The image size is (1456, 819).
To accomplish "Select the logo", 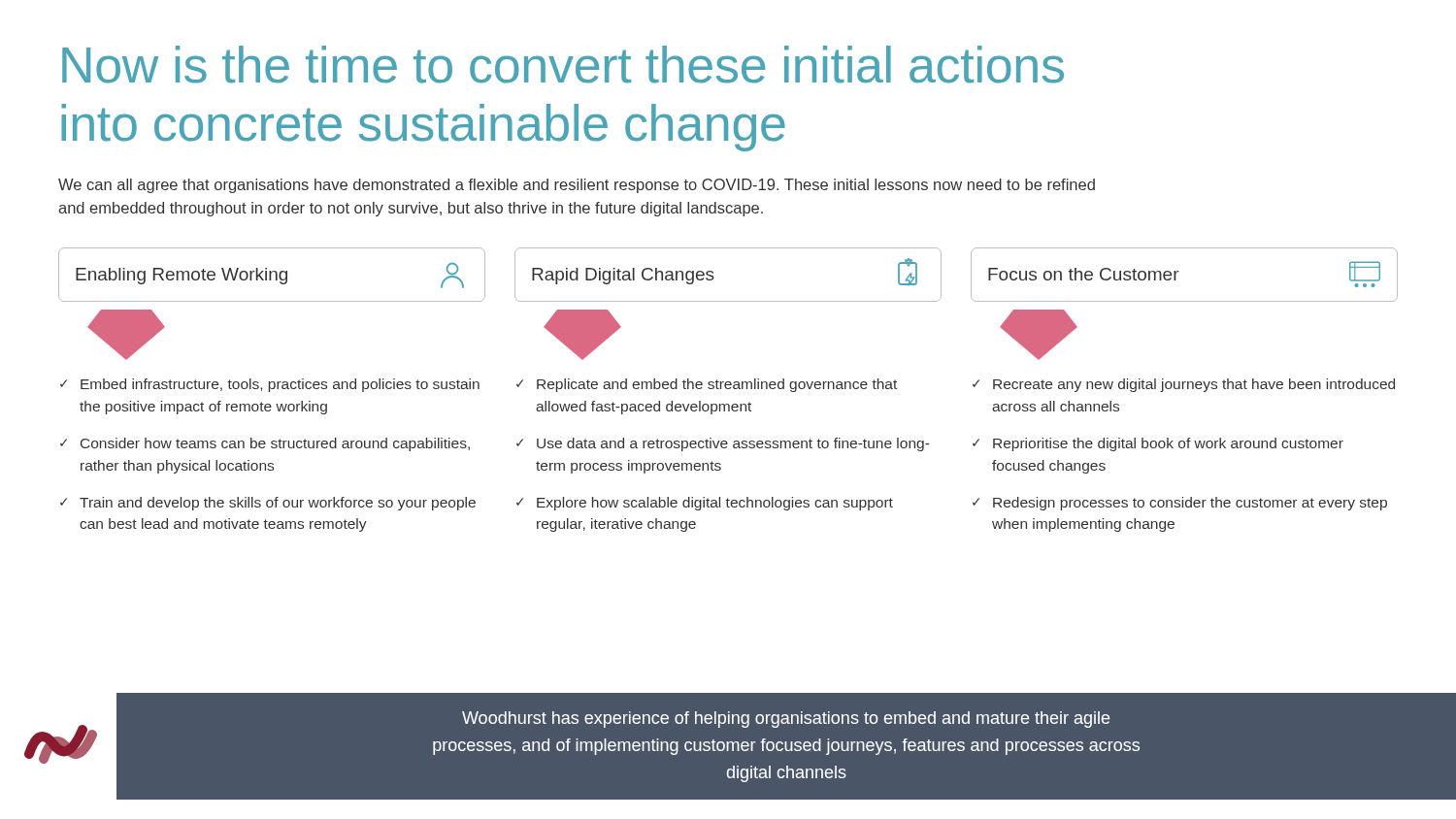I will click(x=58, y=746).
